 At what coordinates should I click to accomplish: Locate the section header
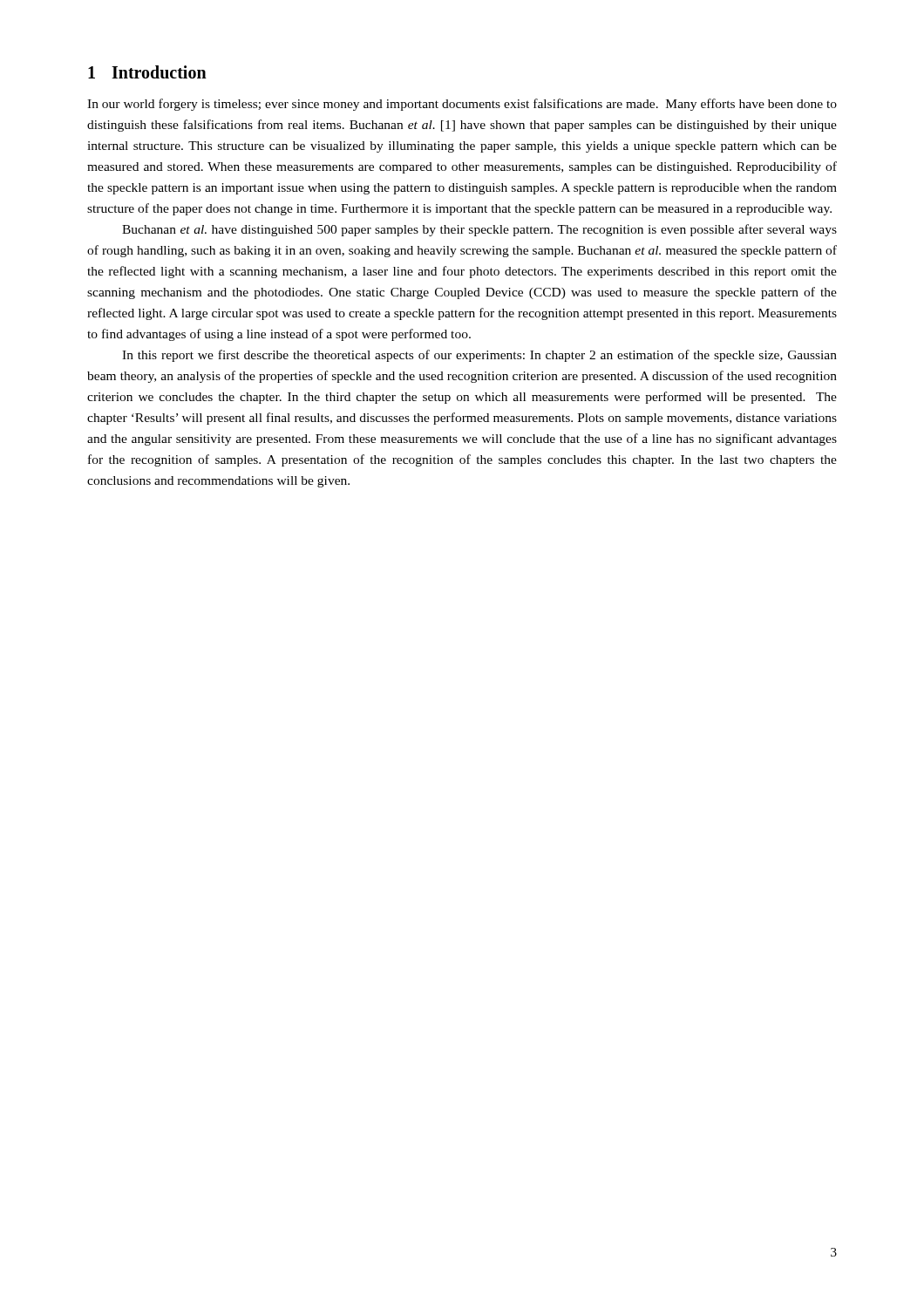(x=147, y=73)
